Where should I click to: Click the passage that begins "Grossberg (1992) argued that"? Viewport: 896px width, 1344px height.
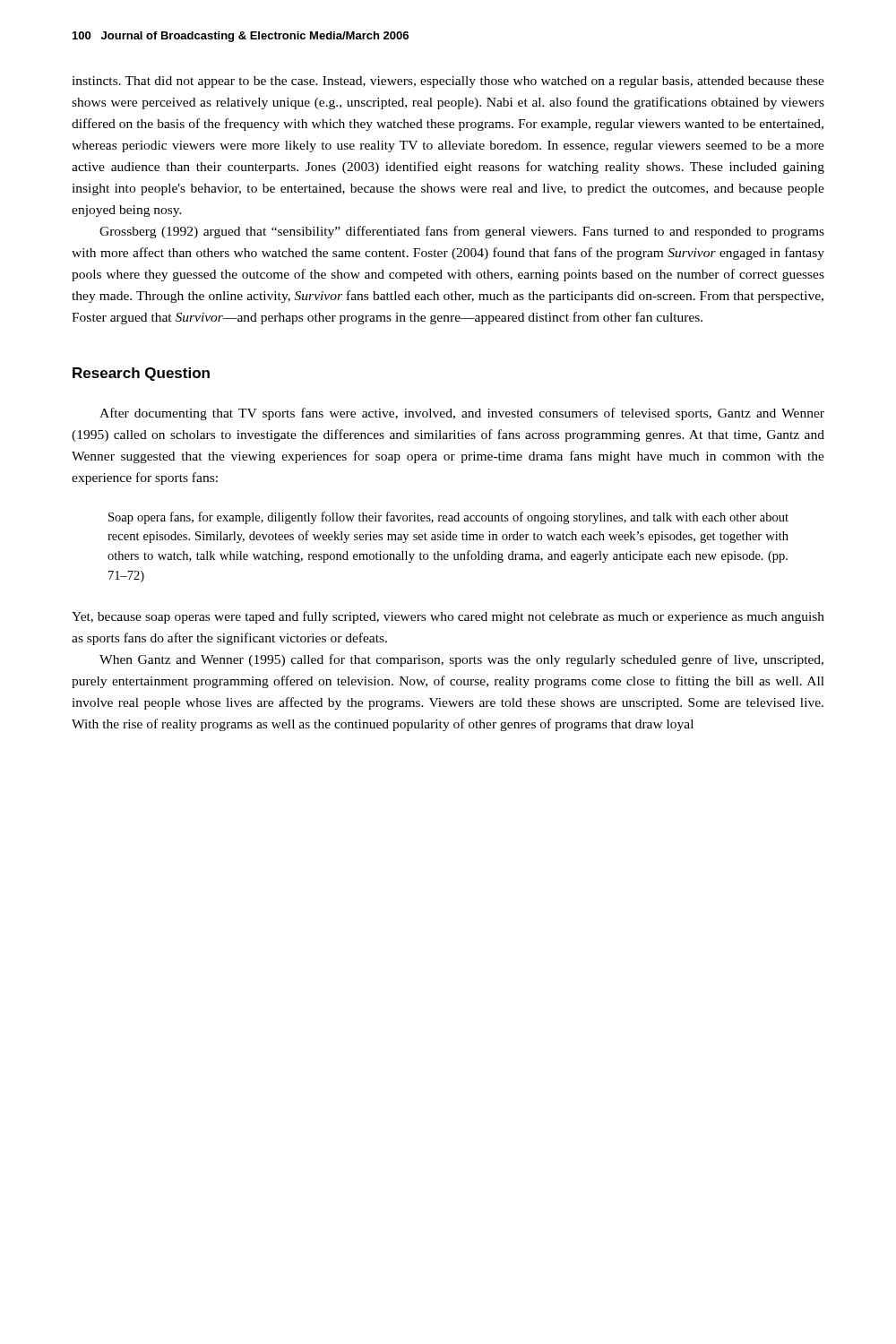click(448, 274)
